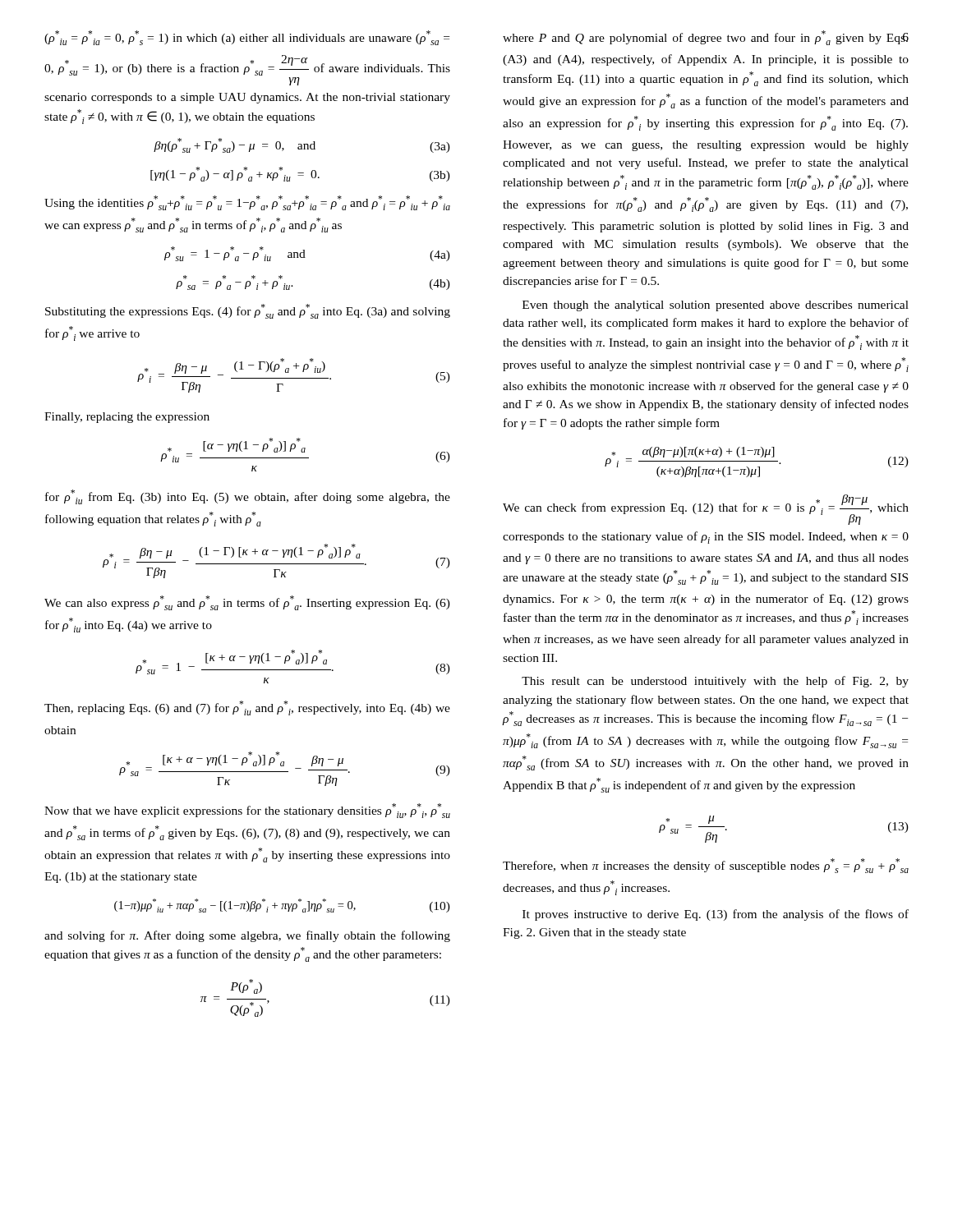
Task: Navigate to the text block starting "where P and Q are polynomial of degree"
Action: 706,159
